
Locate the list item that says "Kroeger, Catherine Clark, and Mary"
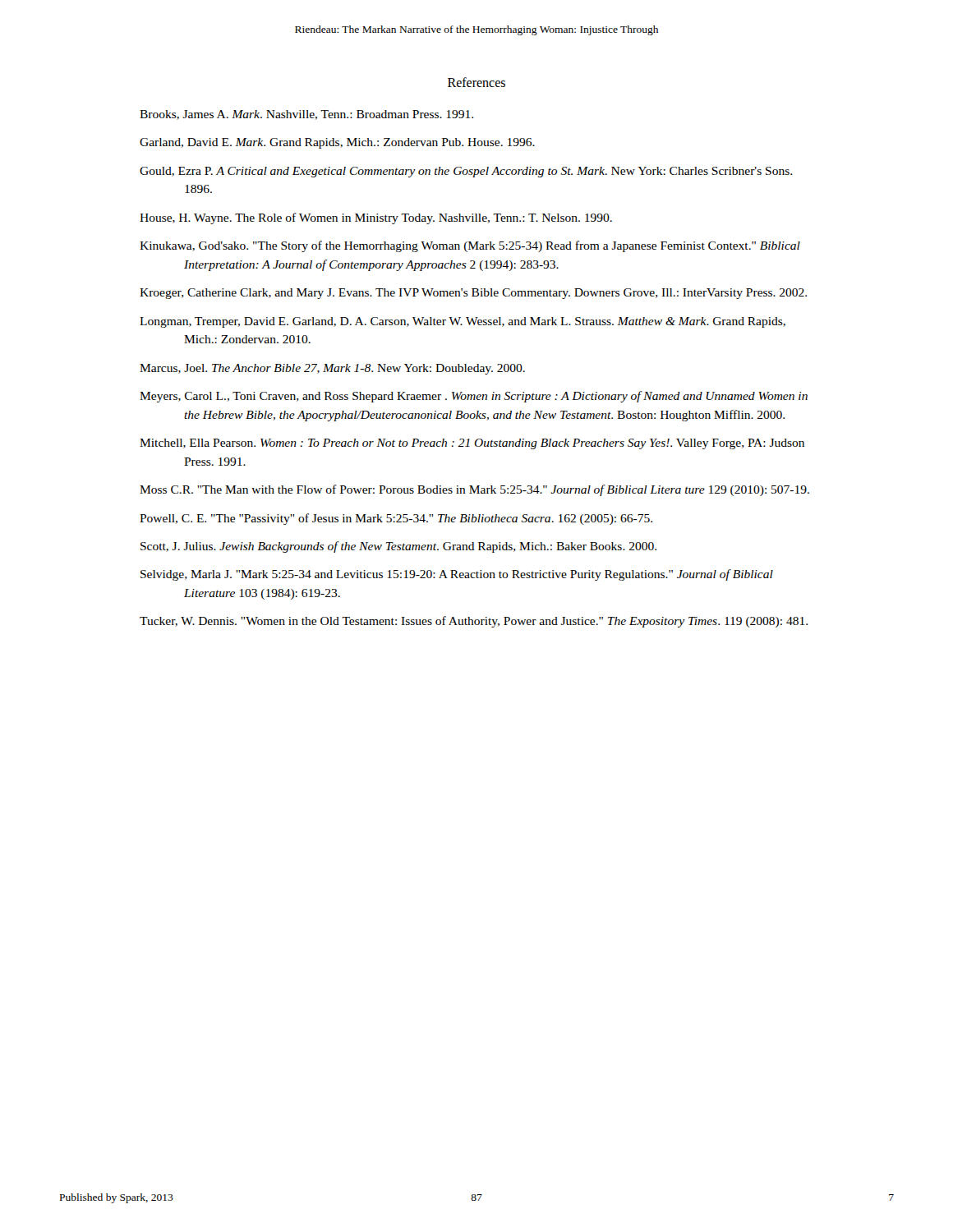474,292
